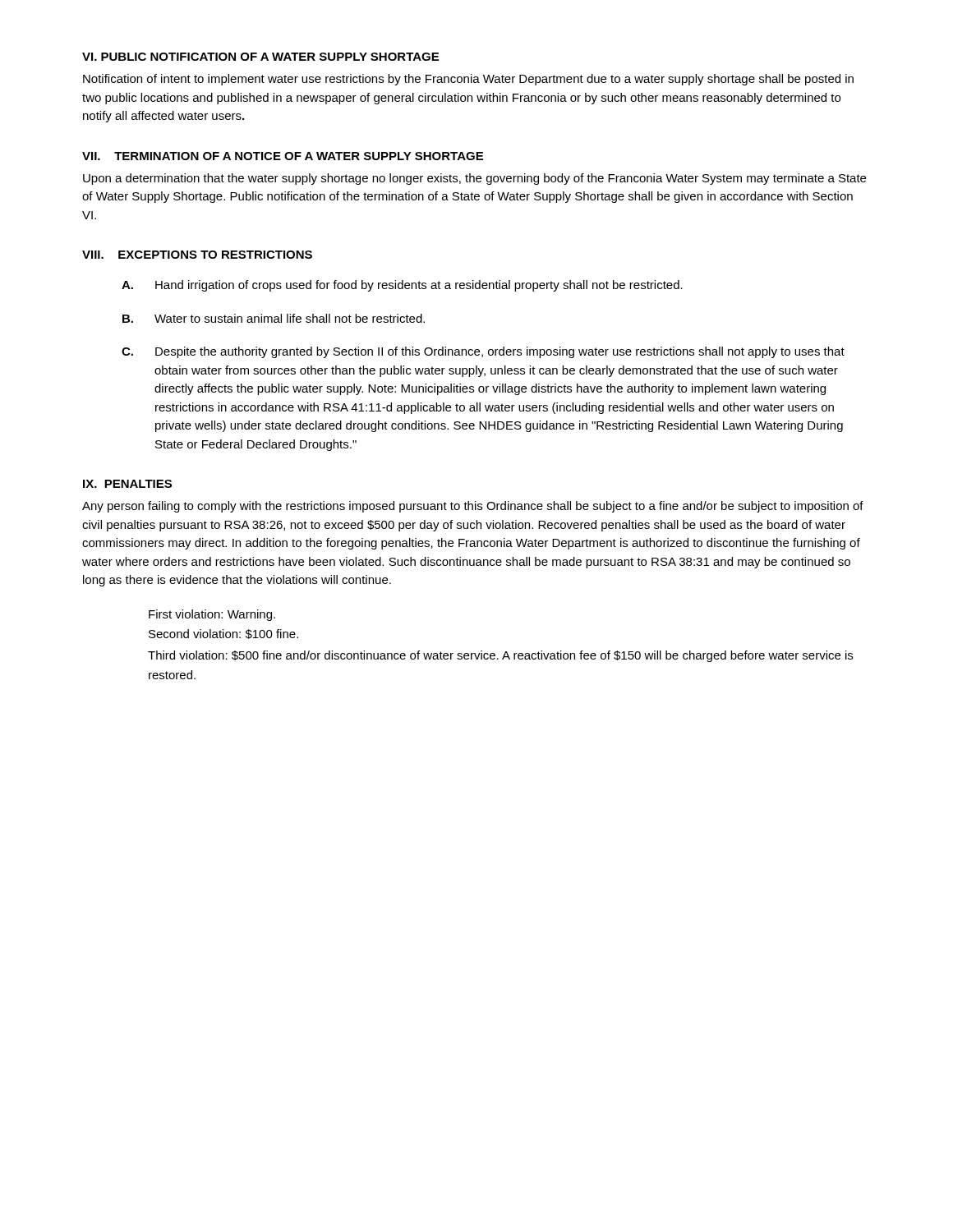Select the element starting "Third violation: $500 fine"
953x1232 pixels.
point(501,664)
